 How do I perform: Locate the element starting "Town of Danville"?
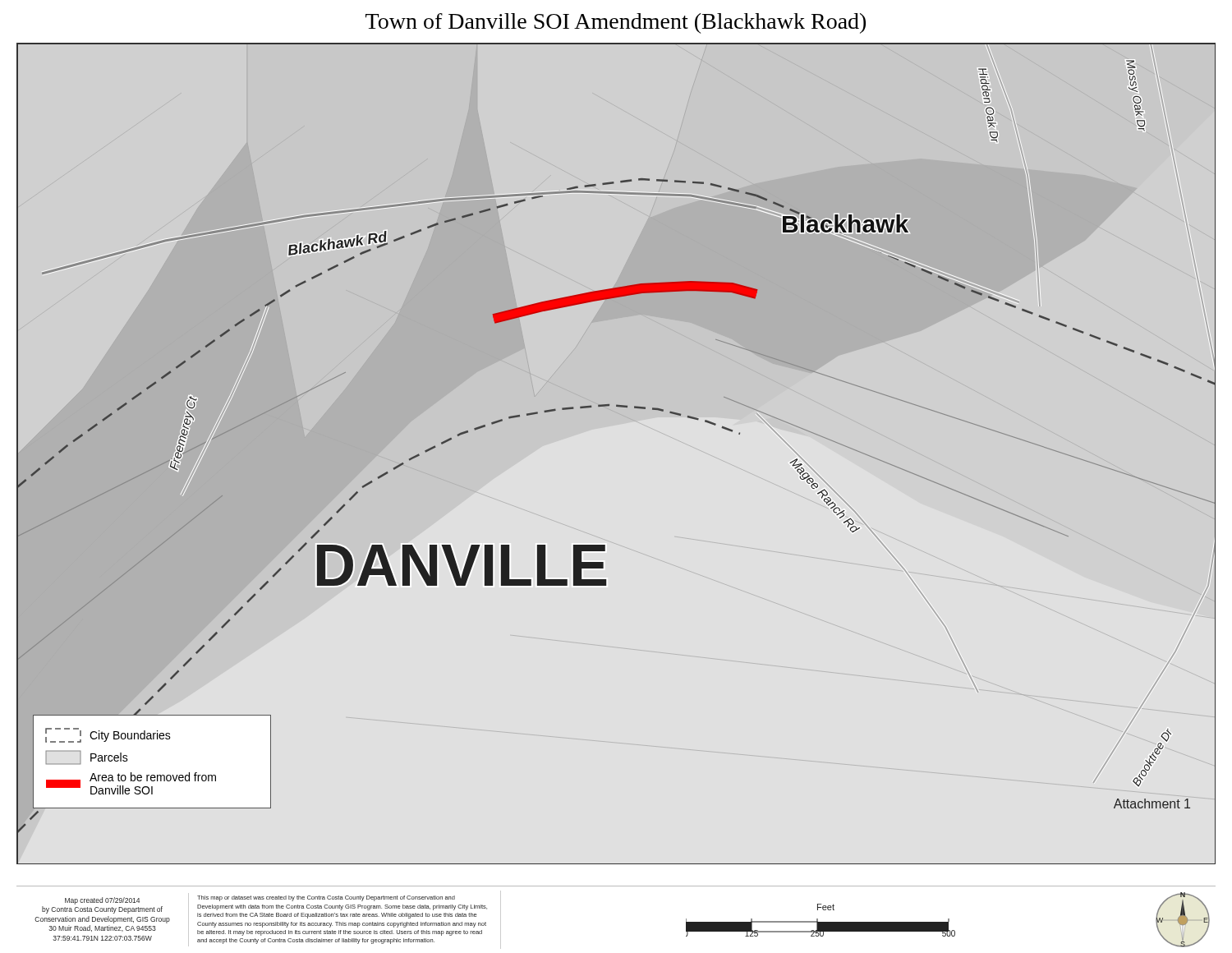(616, 21)
